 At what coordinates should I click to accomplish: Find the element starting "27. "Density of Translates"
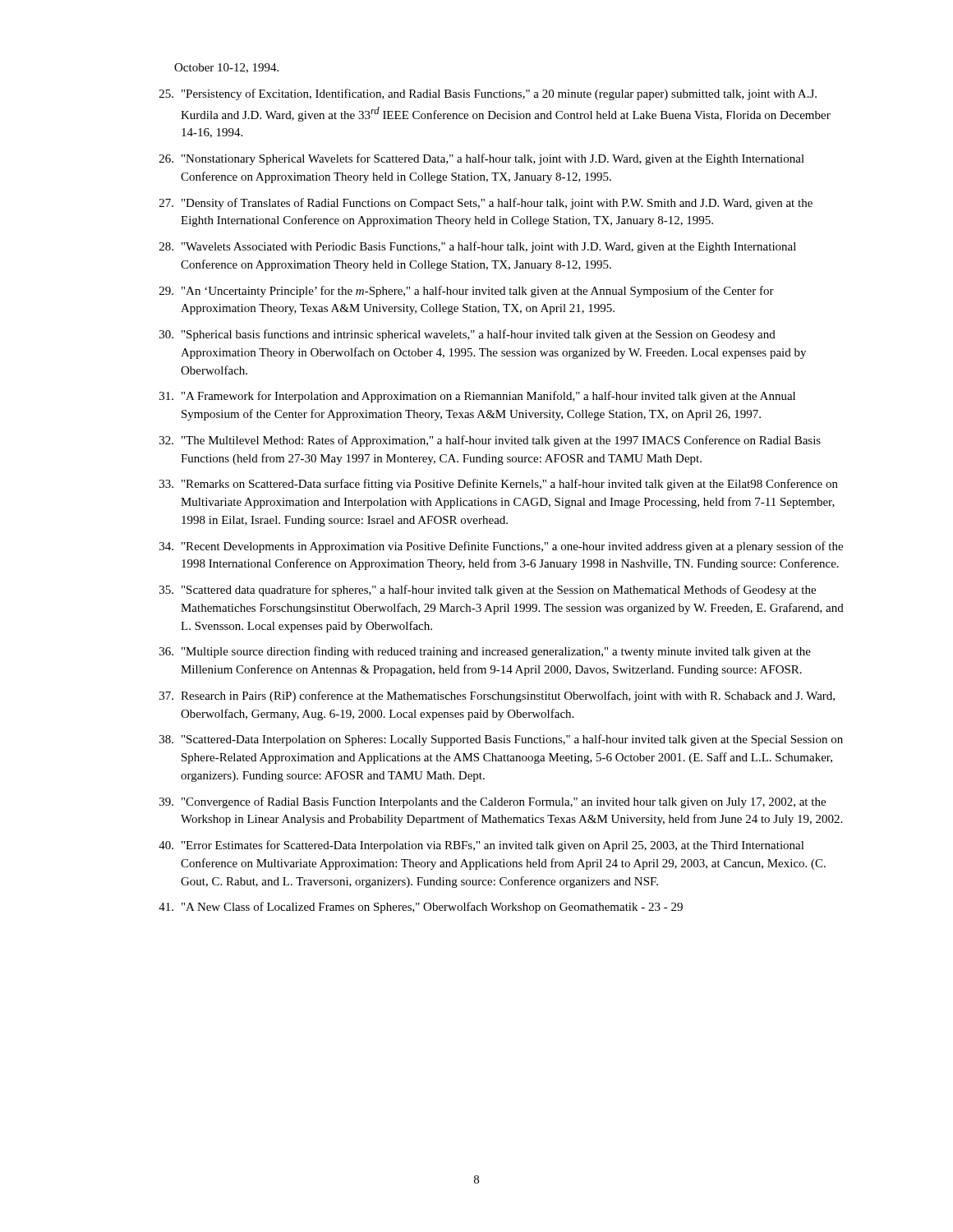(x=493, y=212)
